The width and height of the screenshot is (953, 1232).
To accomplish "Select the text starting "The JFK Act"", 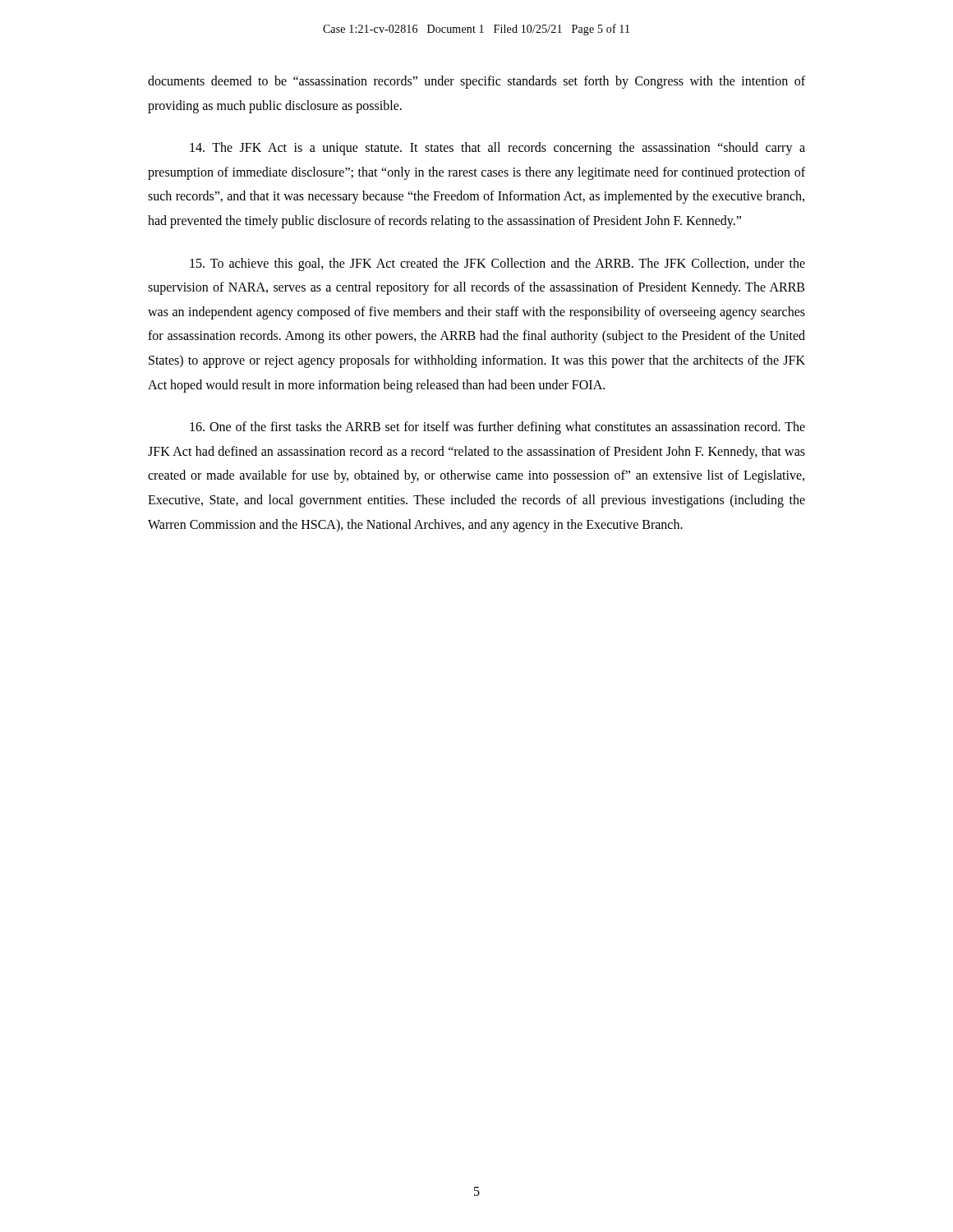I will point(476,184).
